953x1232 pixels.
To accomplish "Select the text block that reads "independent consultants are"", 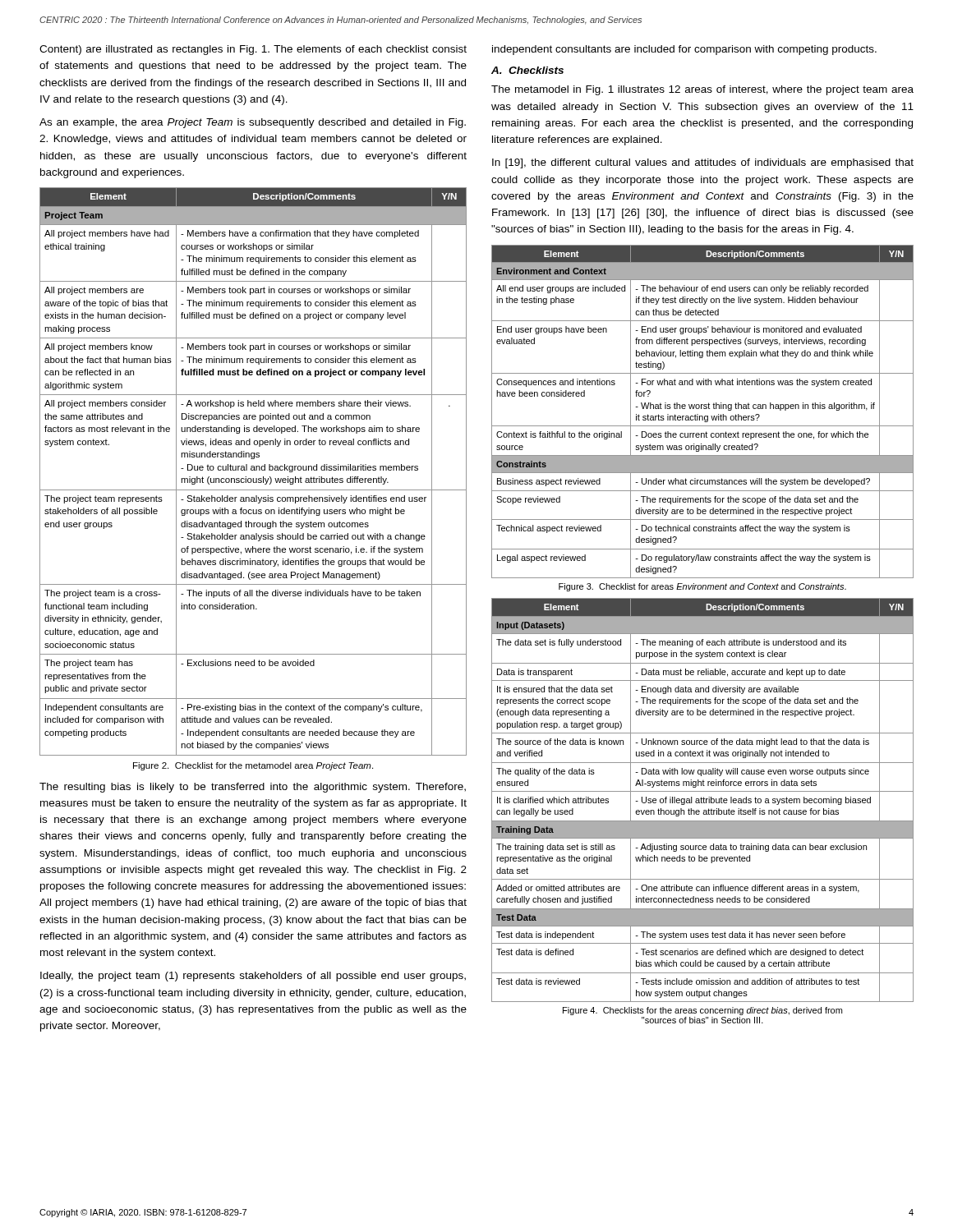I will (702, 49).
